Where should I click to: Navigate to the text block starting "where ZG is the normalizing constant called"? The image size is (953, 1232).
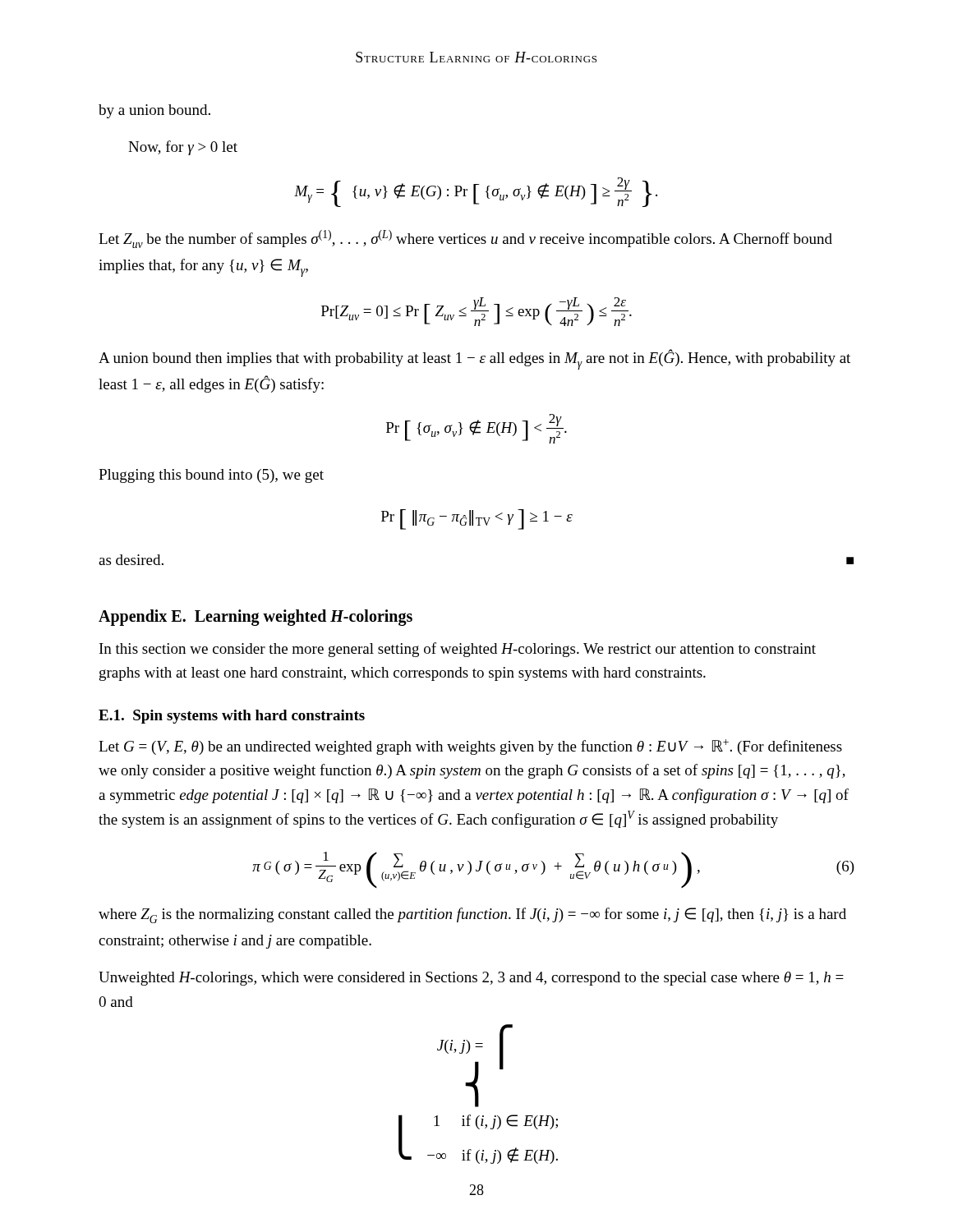point(472,927)
